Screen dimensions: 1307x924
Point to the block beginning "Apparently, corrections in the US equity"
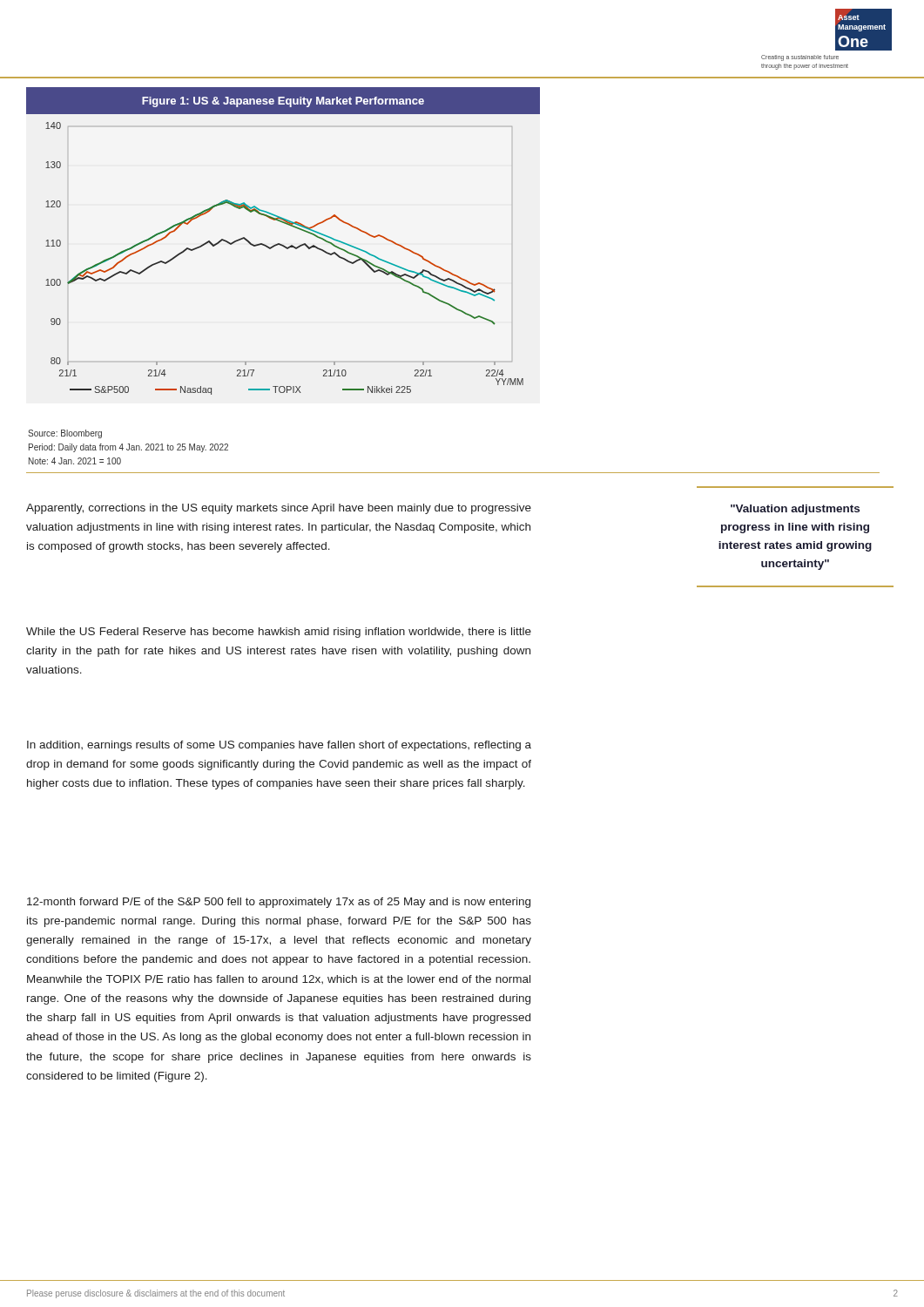(x=279, y=527)
